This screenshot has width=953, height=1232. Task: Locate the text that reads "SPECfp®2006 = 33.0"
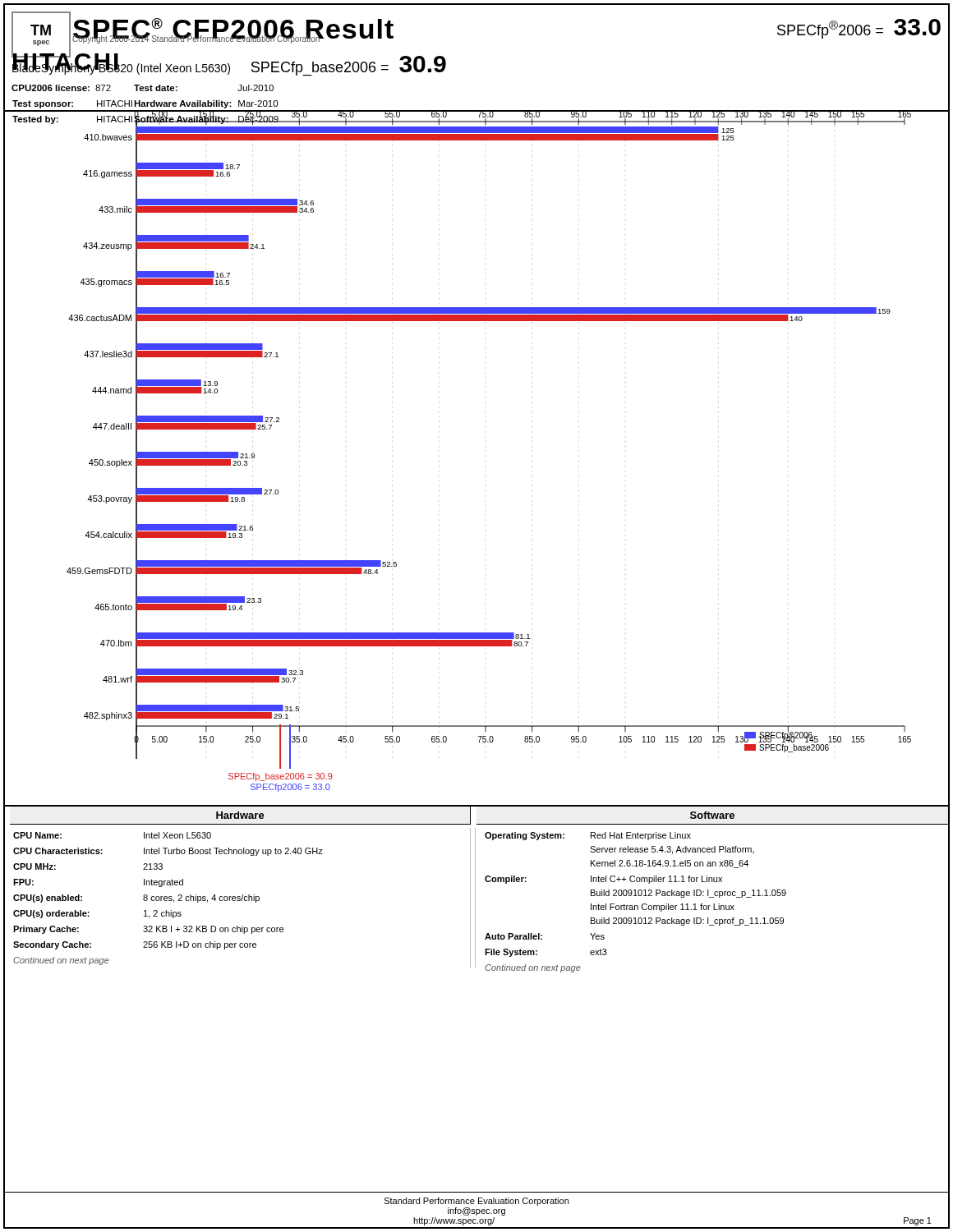click(x=859, y=27)
